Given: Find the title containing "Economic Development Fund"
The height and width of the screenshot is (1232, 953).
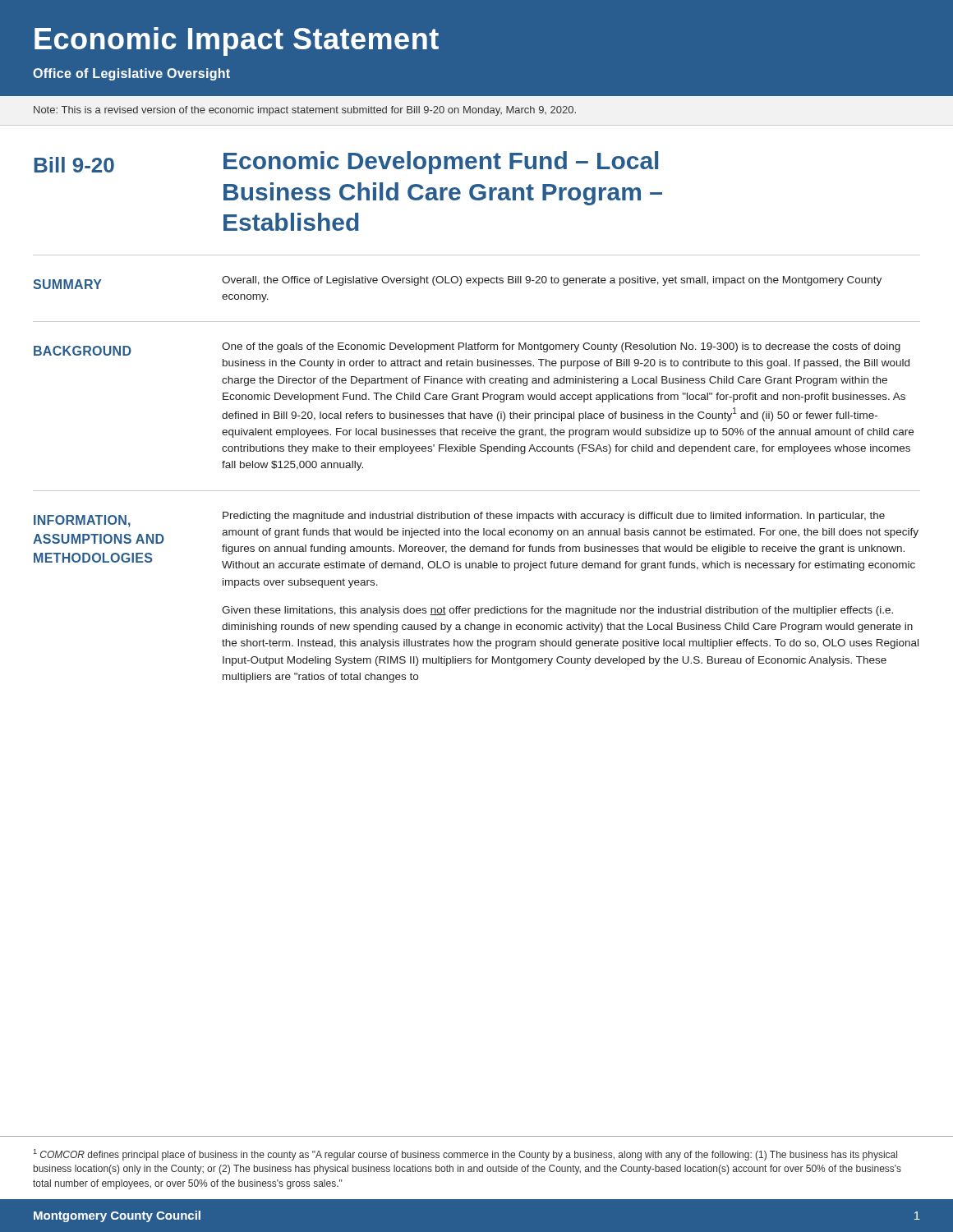Looking at the screenshot, I should 442,192.
